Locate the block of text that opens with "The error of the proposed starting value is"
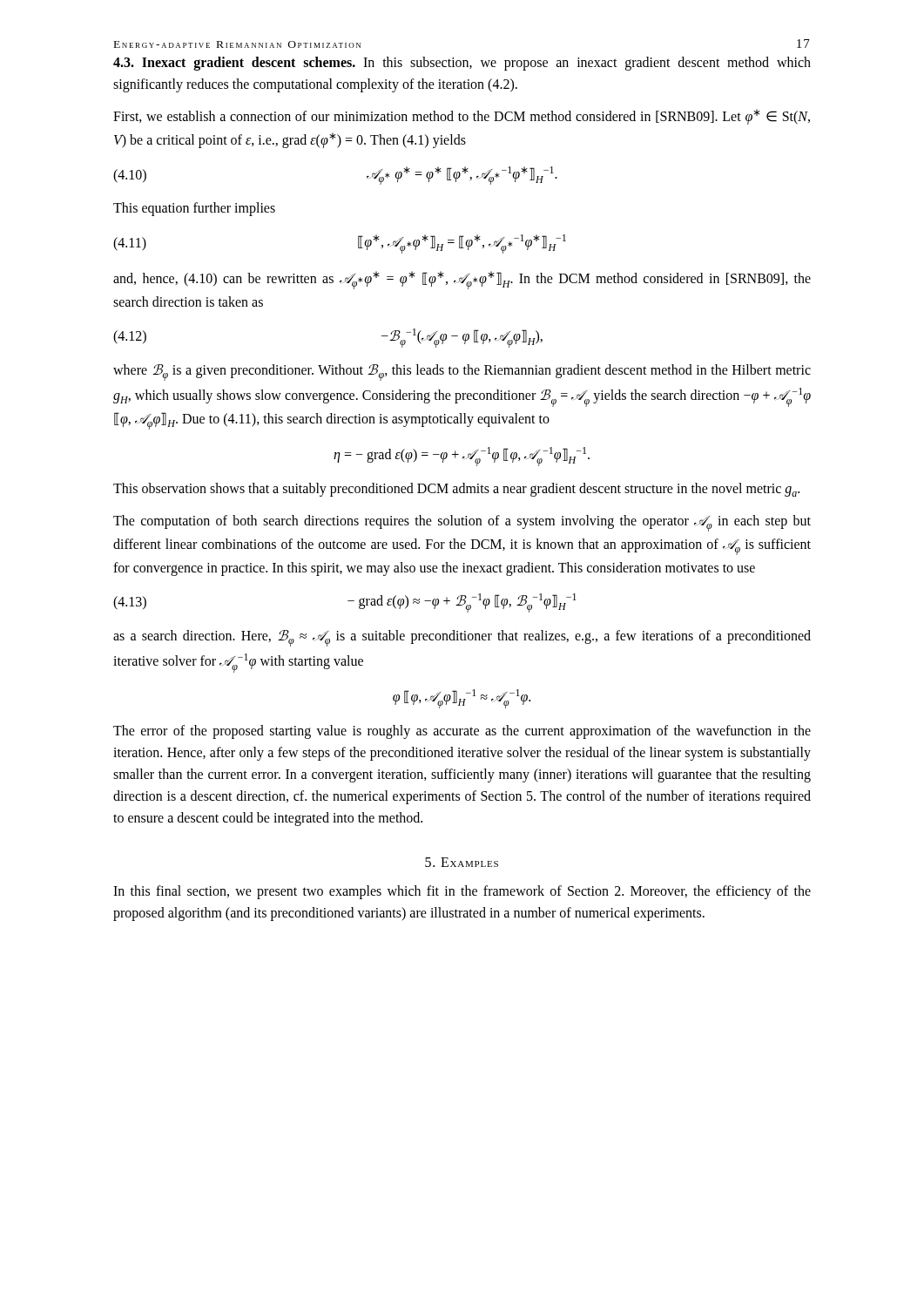The height and width of the screenshot is (1307, 924). (x=462, y=775)
